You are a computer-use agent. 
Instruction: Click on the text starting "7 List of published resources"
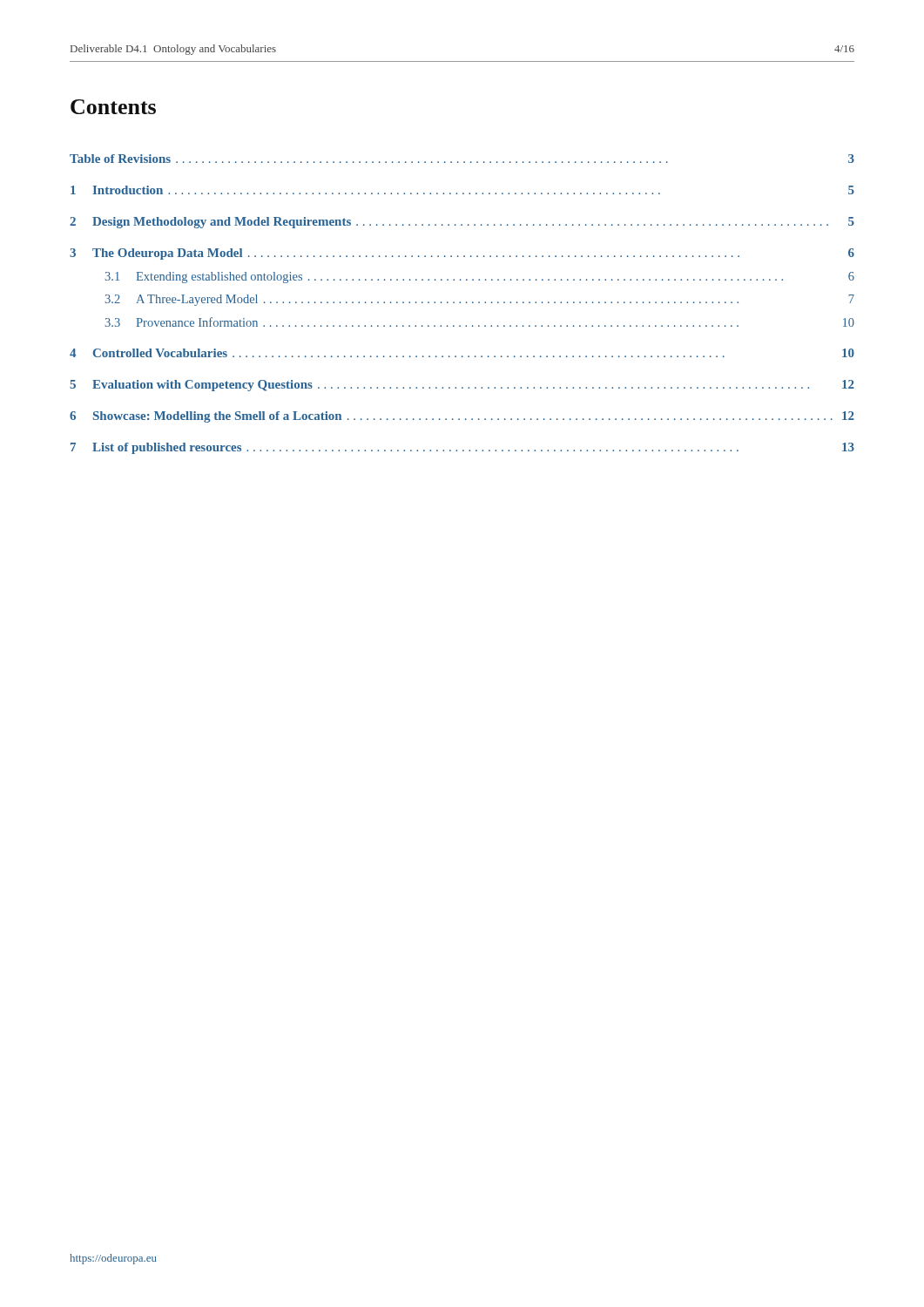(462, 448)
